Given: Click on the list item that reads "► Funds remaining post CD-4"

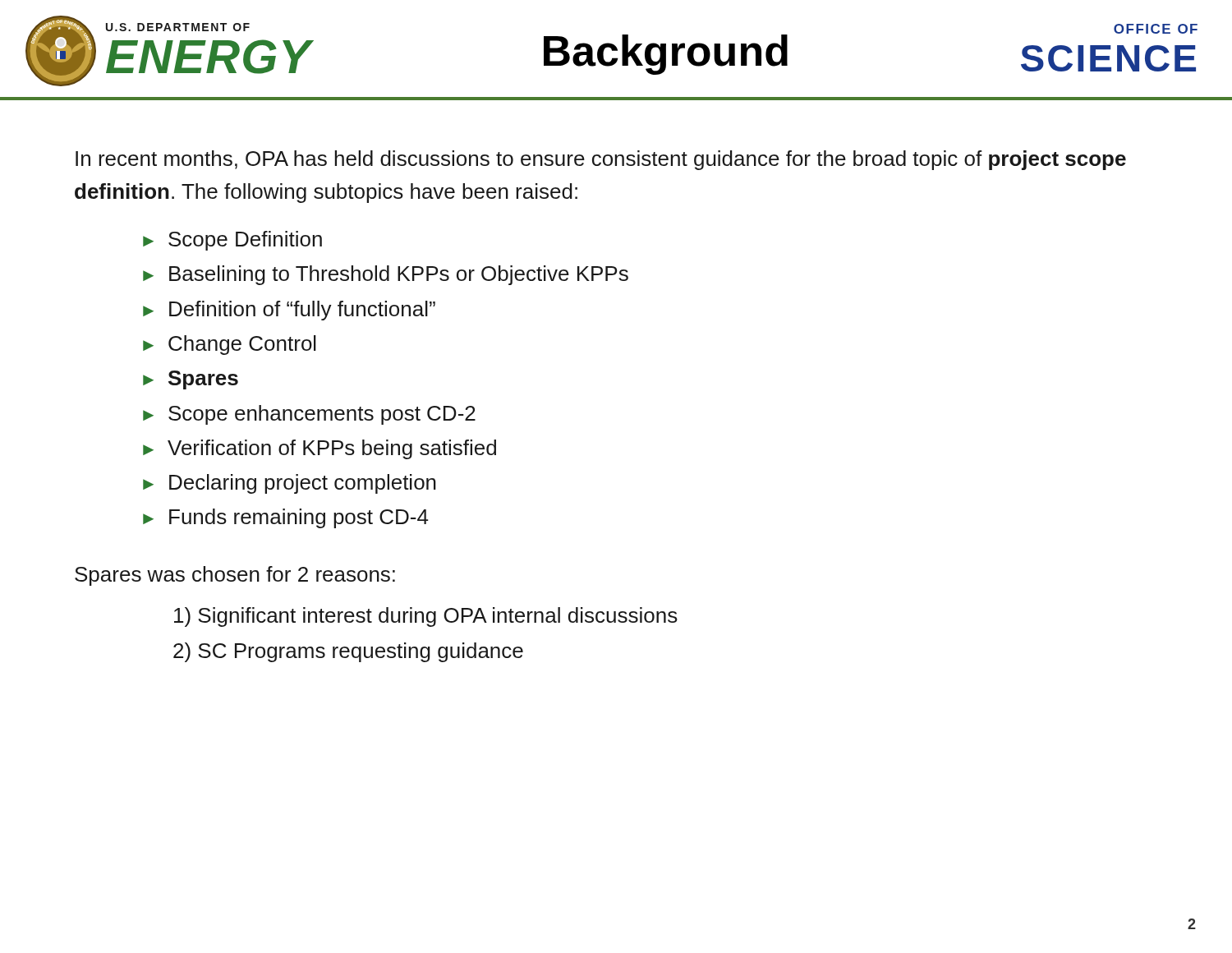Looking at the screenshot, I should tap(284, 517).
